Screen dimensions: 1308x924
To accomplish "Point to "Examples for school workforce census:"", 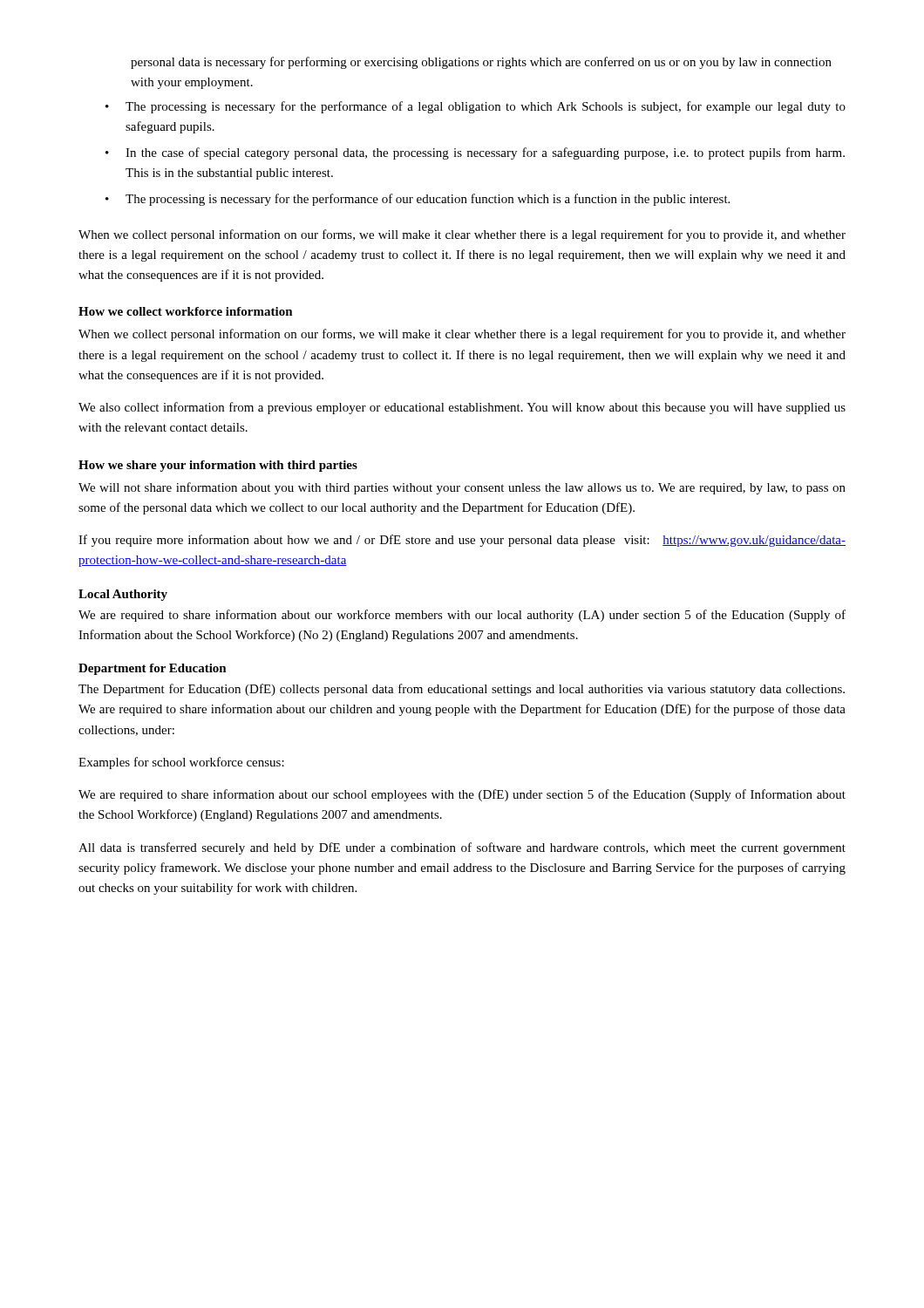I will tap(182, 762).
